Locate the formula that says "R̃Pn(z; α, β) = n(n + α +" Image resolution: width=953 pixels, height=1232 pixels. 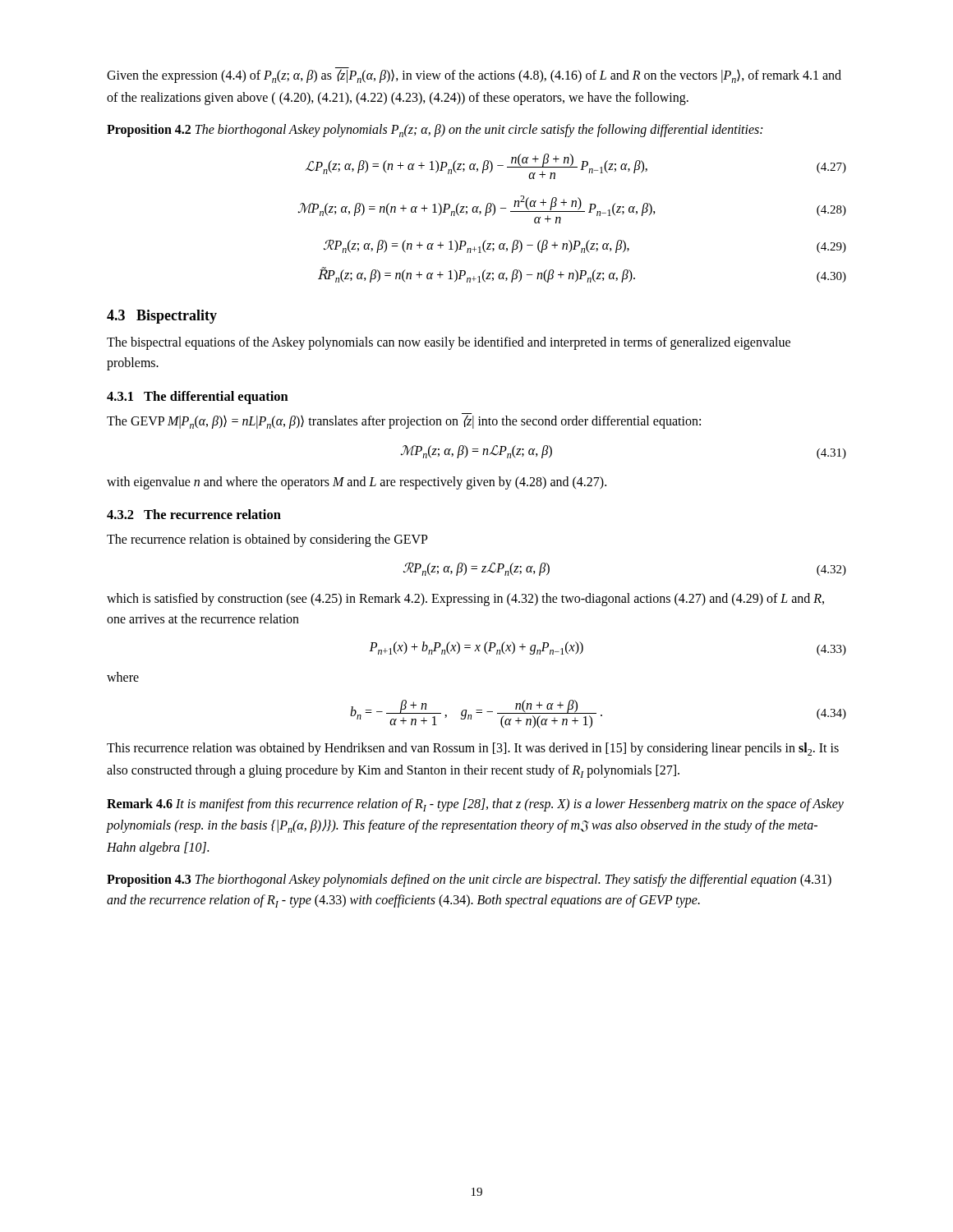(476, 276)
